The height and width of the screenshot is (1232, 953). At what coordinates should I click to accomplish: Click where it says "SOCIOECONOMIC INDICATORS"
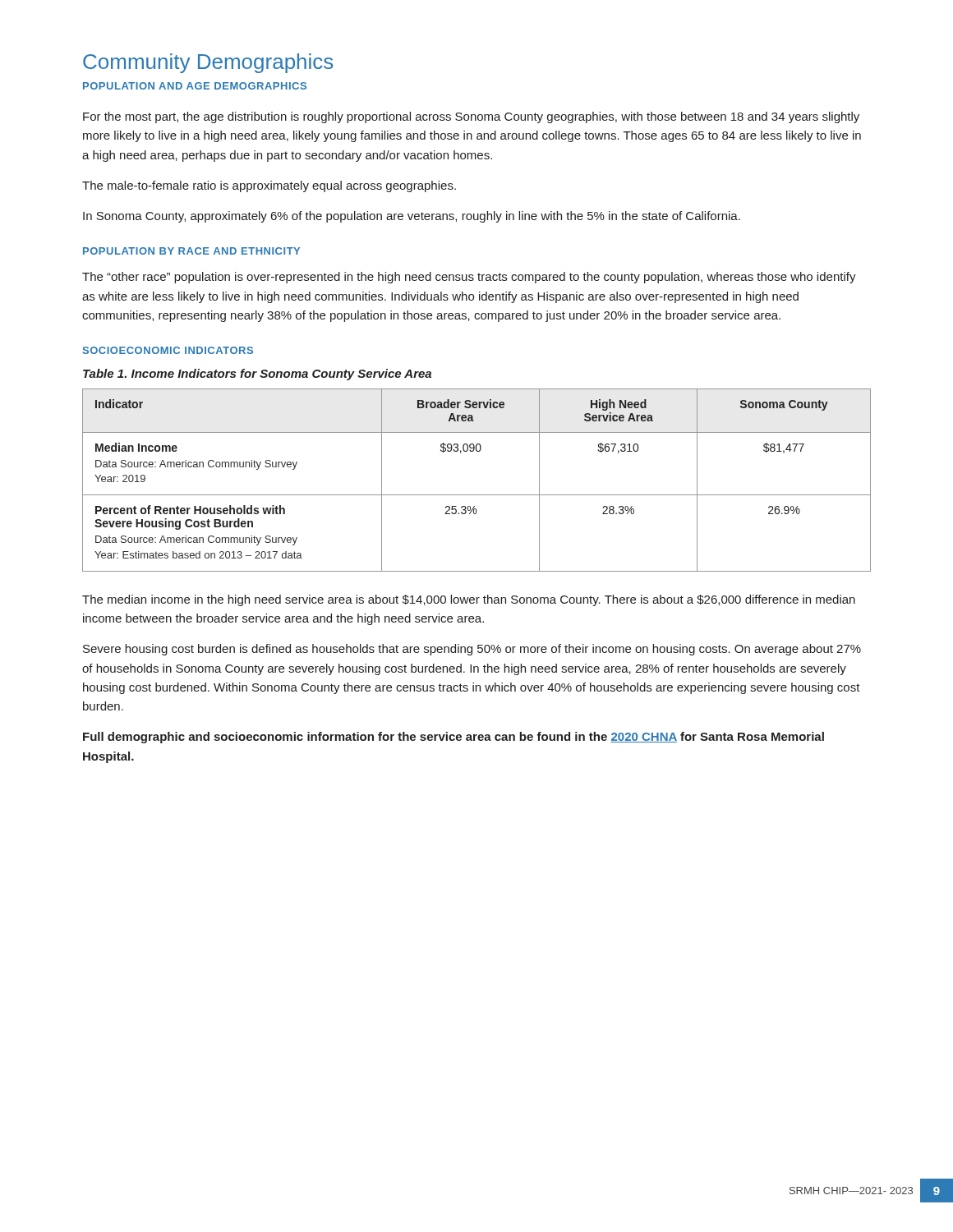click(168, 350)
